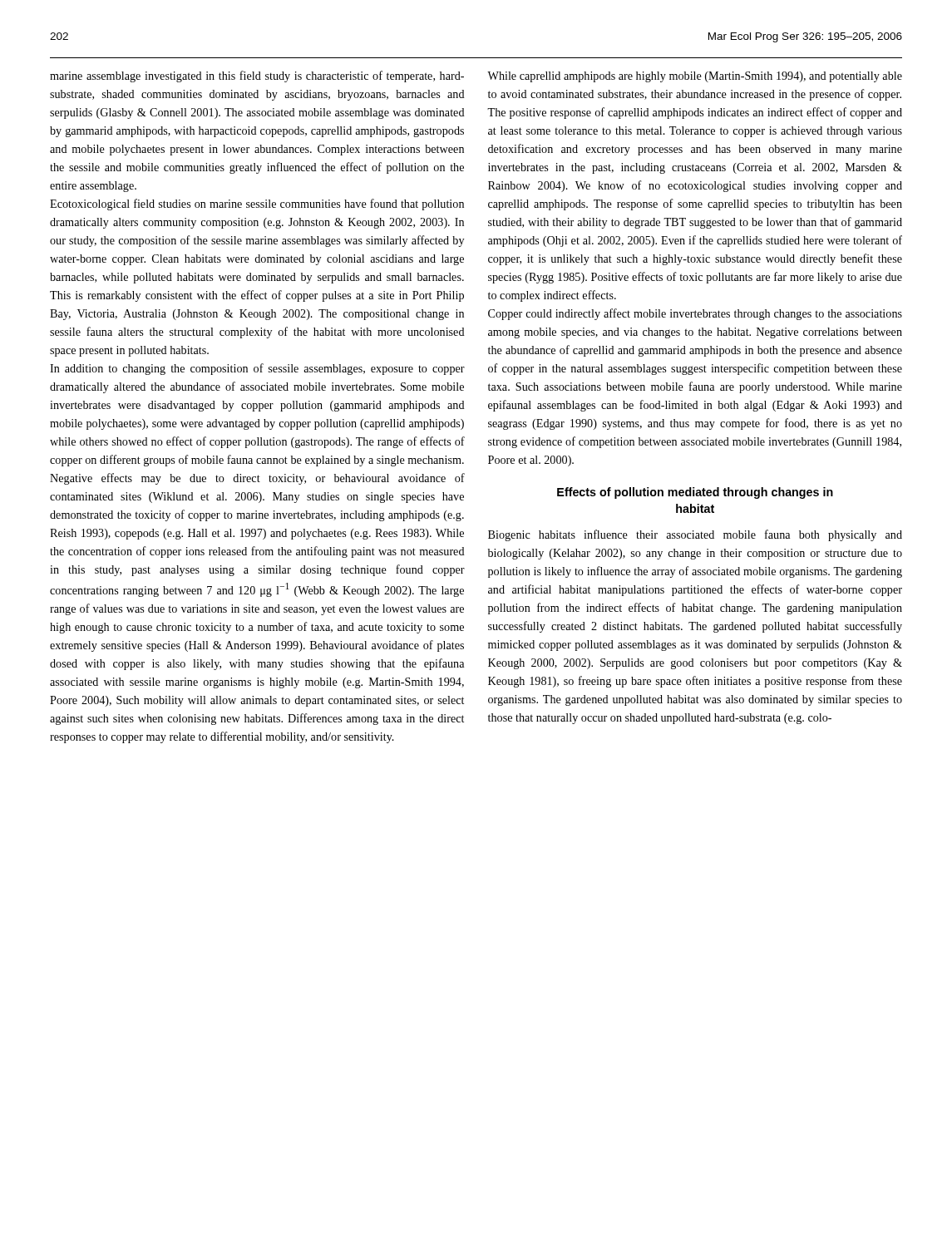Locate the block starting "In addition to changing the composition of"
This screenshot has height=1247, width=952.
pos(257,552)
